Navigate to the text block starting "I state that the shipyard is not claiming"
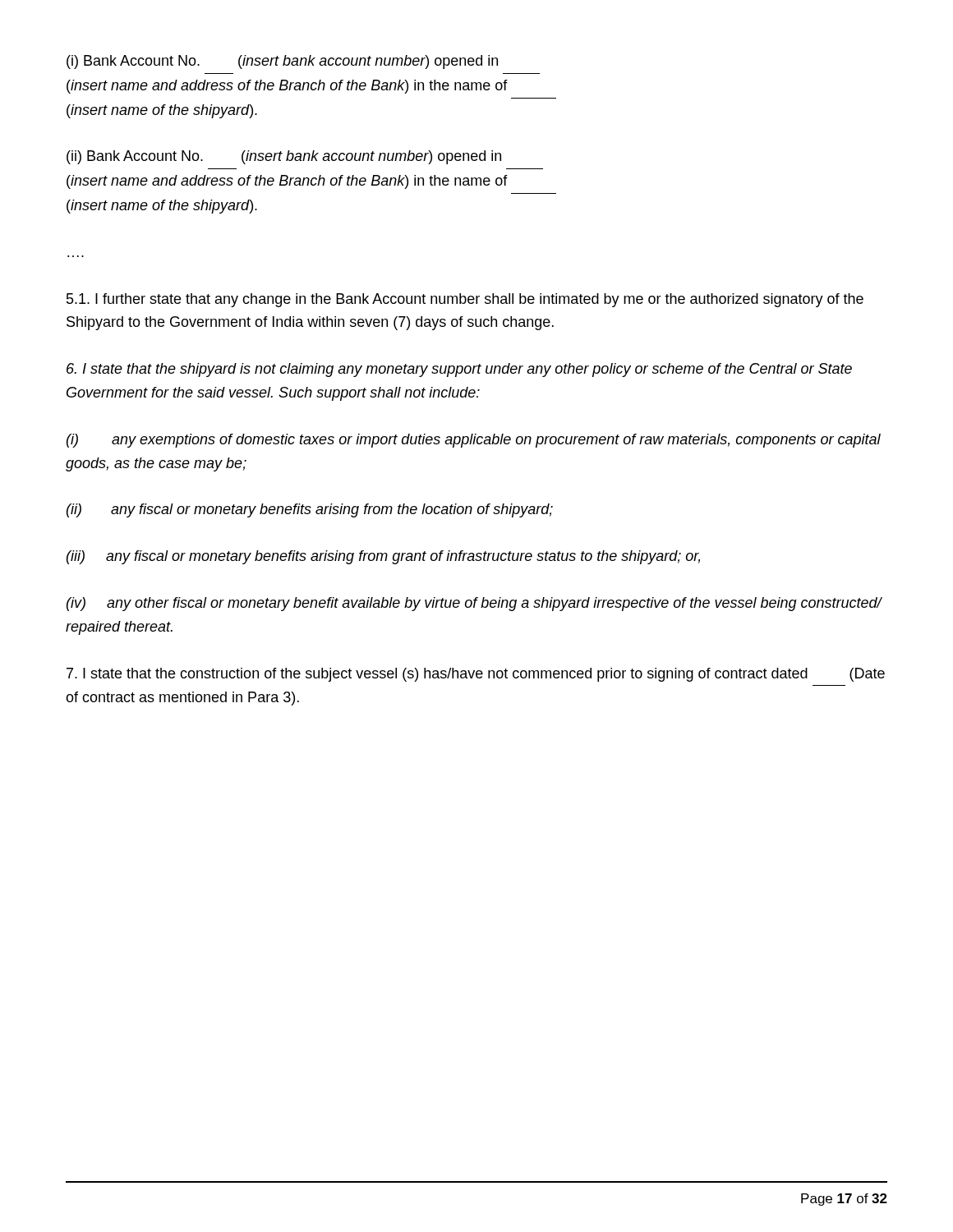 point(459,381)
